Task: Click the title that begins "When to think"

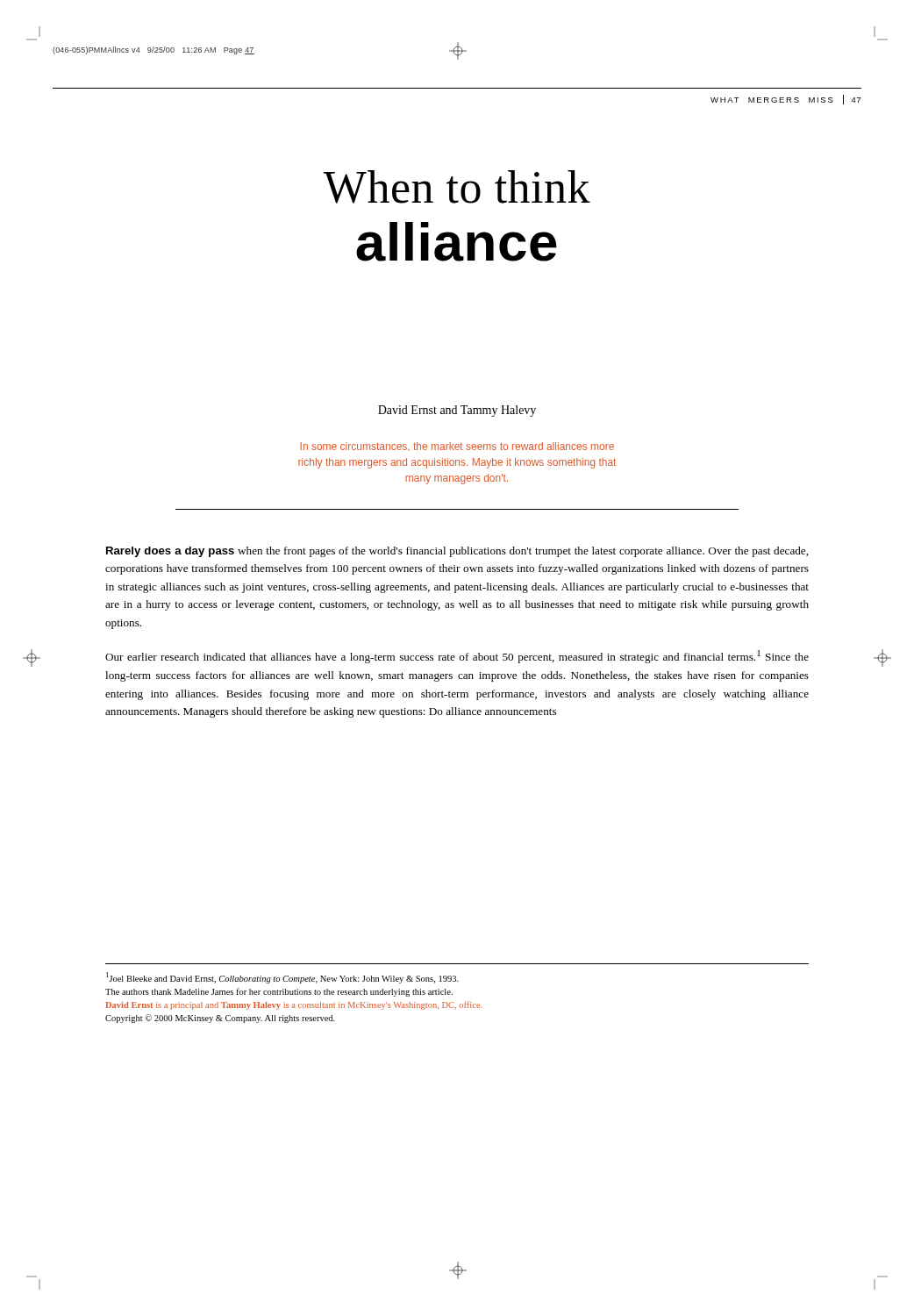Action: tap(457, 217)
